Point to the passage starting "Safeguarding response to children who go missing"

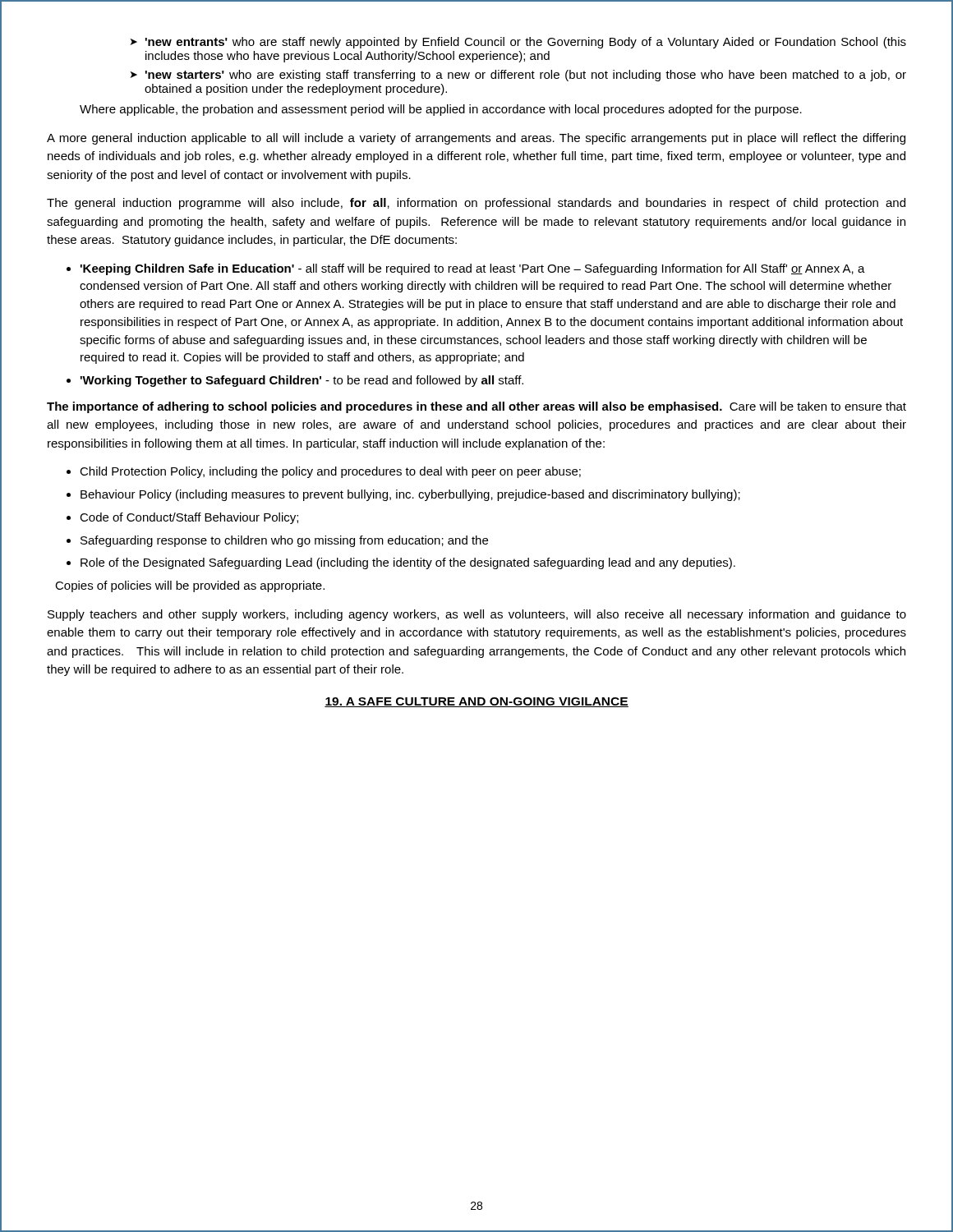(x=476, y=540)
